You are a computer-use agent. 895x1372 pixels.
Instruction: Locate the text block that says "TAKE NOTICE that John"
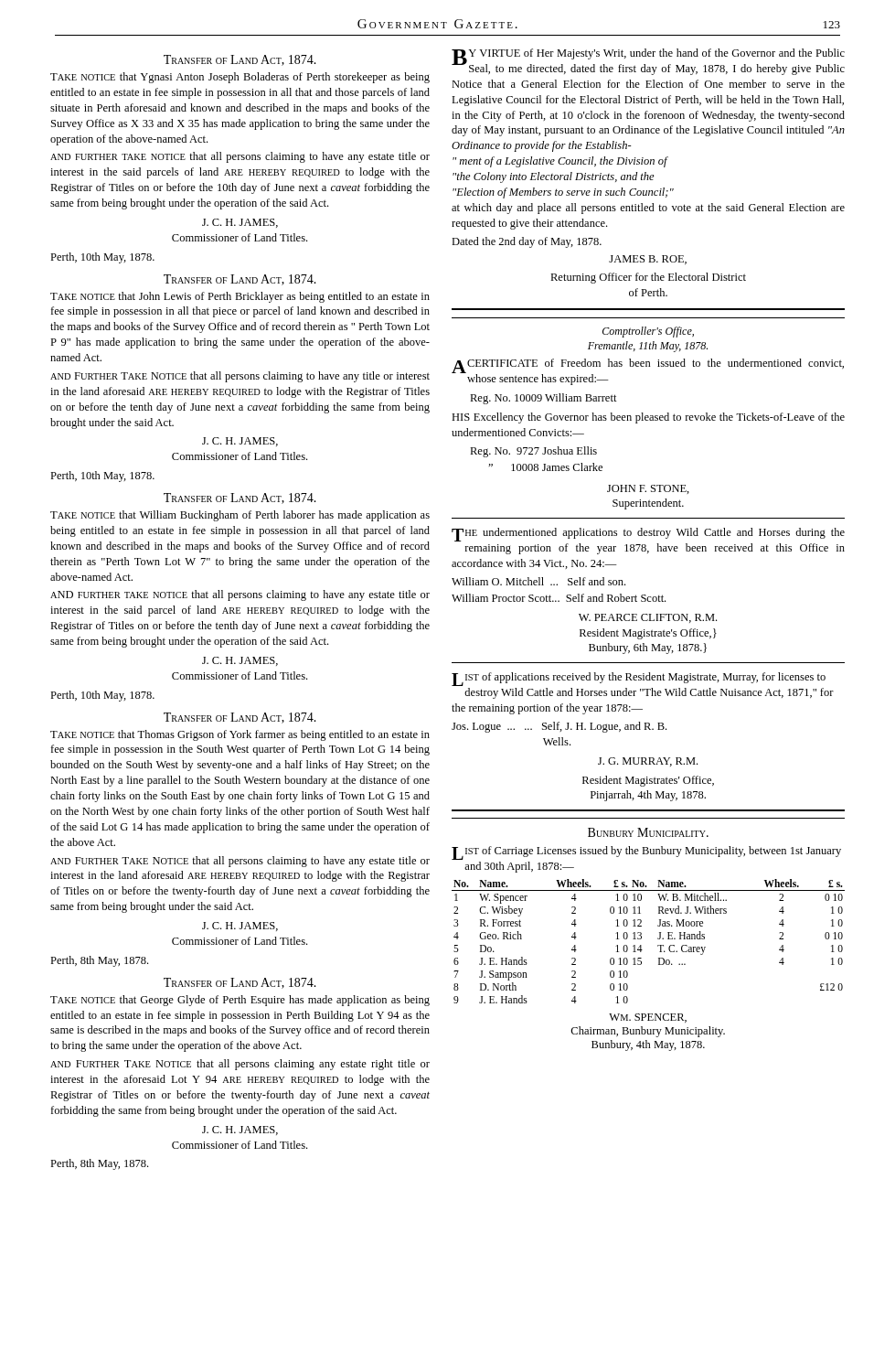click(240, 386)
